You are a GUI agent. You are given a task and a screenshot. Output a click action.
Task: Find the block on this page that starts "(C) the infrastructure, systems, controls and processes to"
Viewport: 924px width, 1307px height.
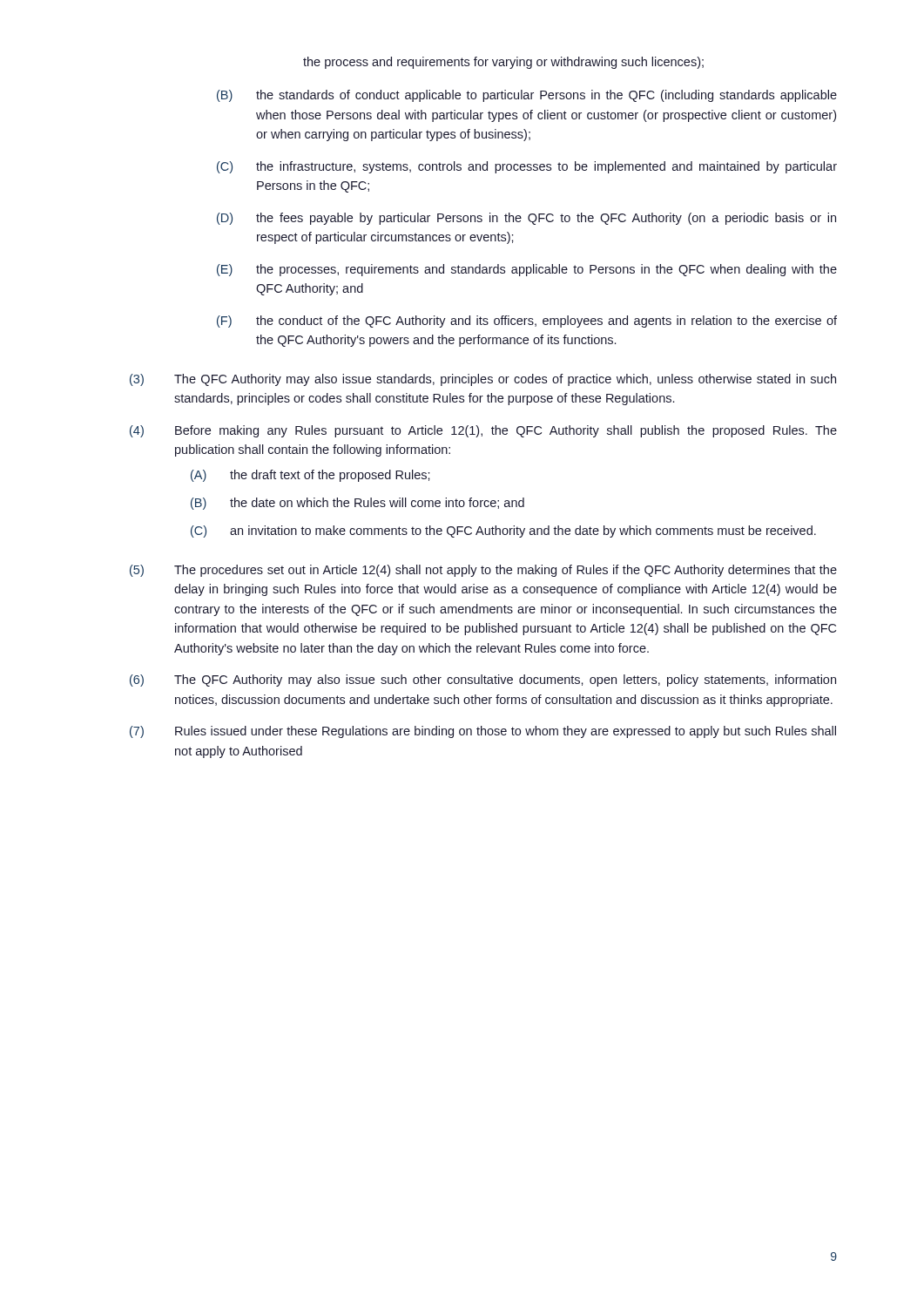tap(526, 176)
